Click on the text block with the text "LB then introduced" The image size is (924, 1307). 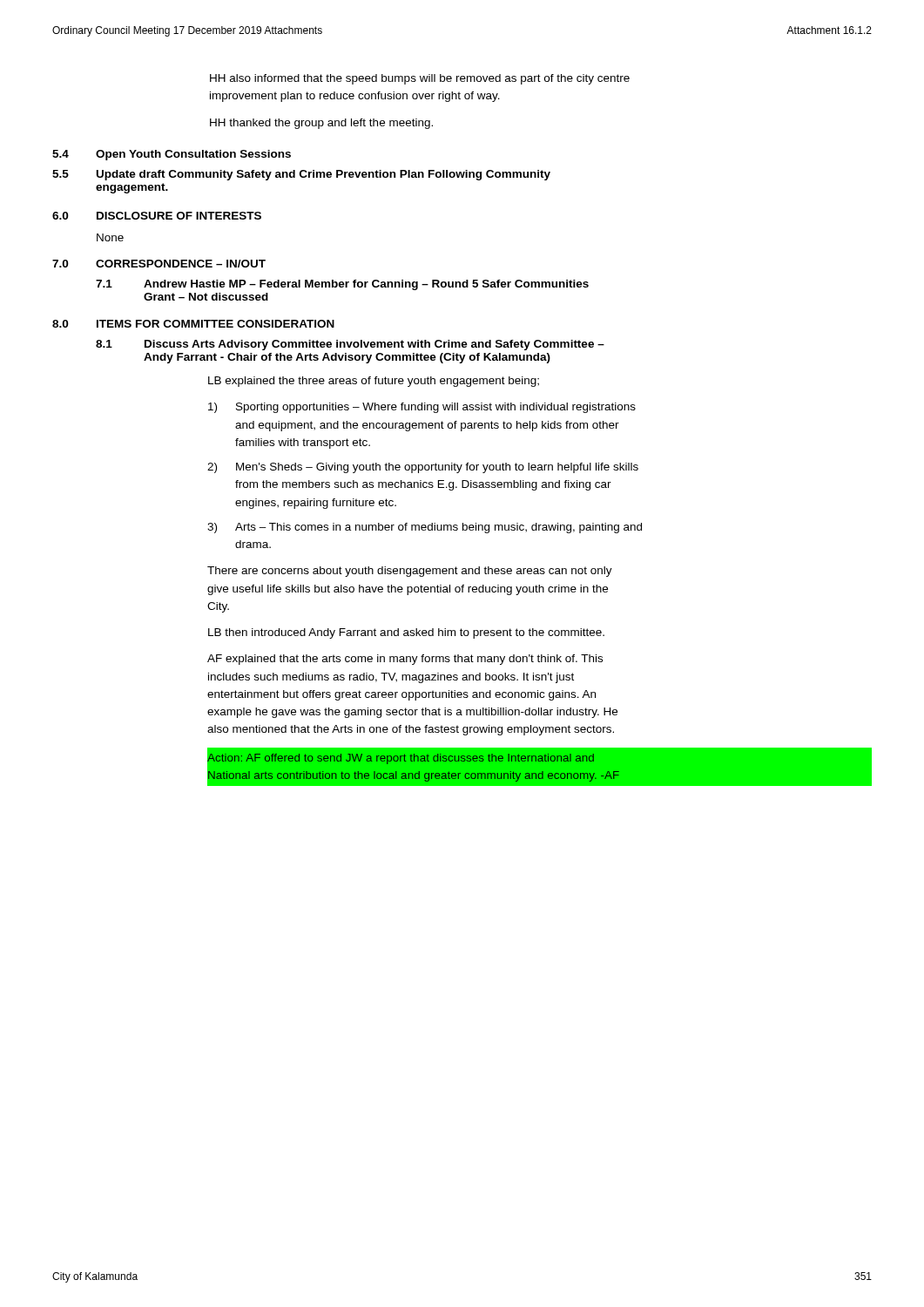tap(406, 632)
